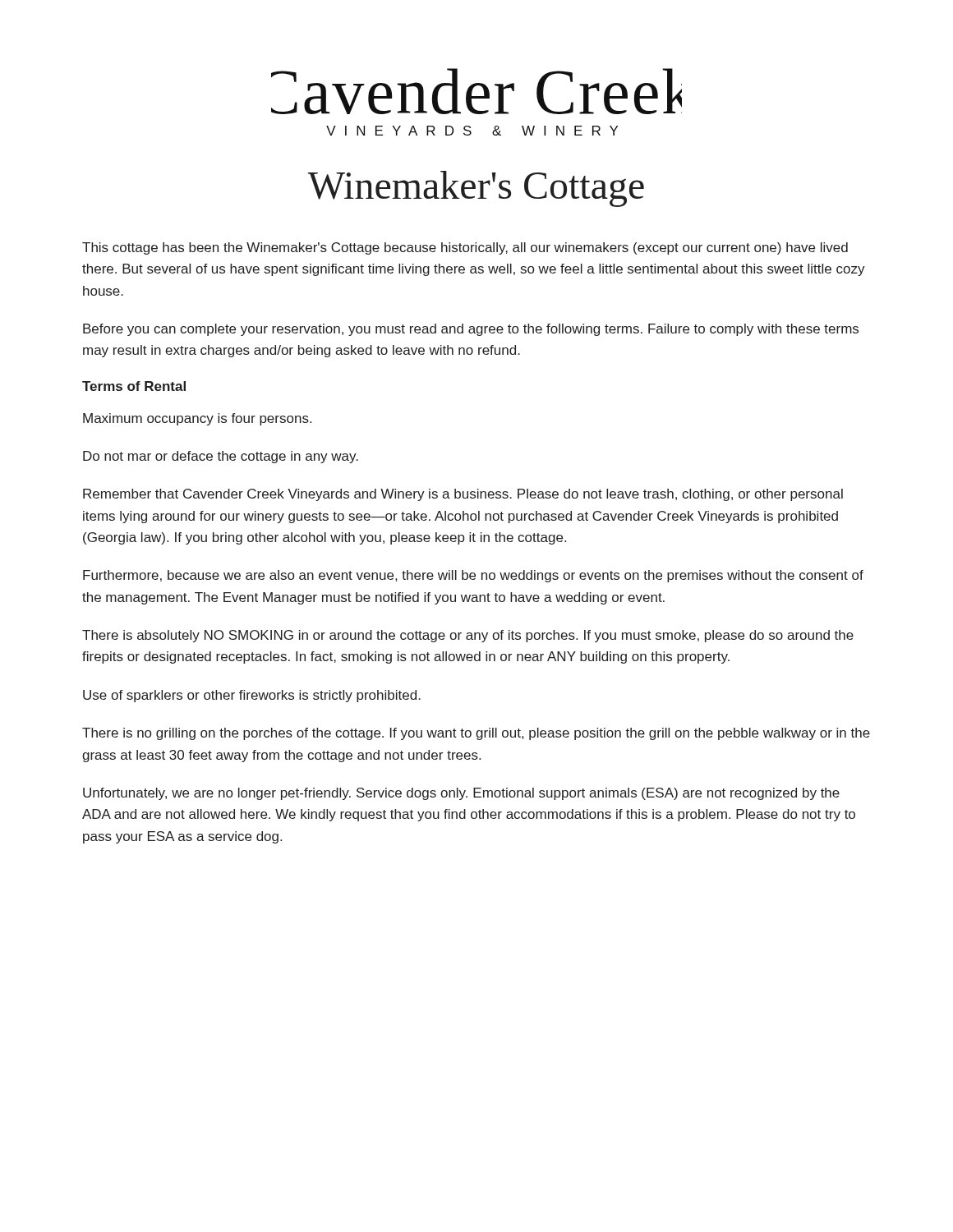The height and width of the screenshot is (1232, 953).
Task: Find the block on this page that starts "Use of sparklers or other"
Action: point(252,695)
